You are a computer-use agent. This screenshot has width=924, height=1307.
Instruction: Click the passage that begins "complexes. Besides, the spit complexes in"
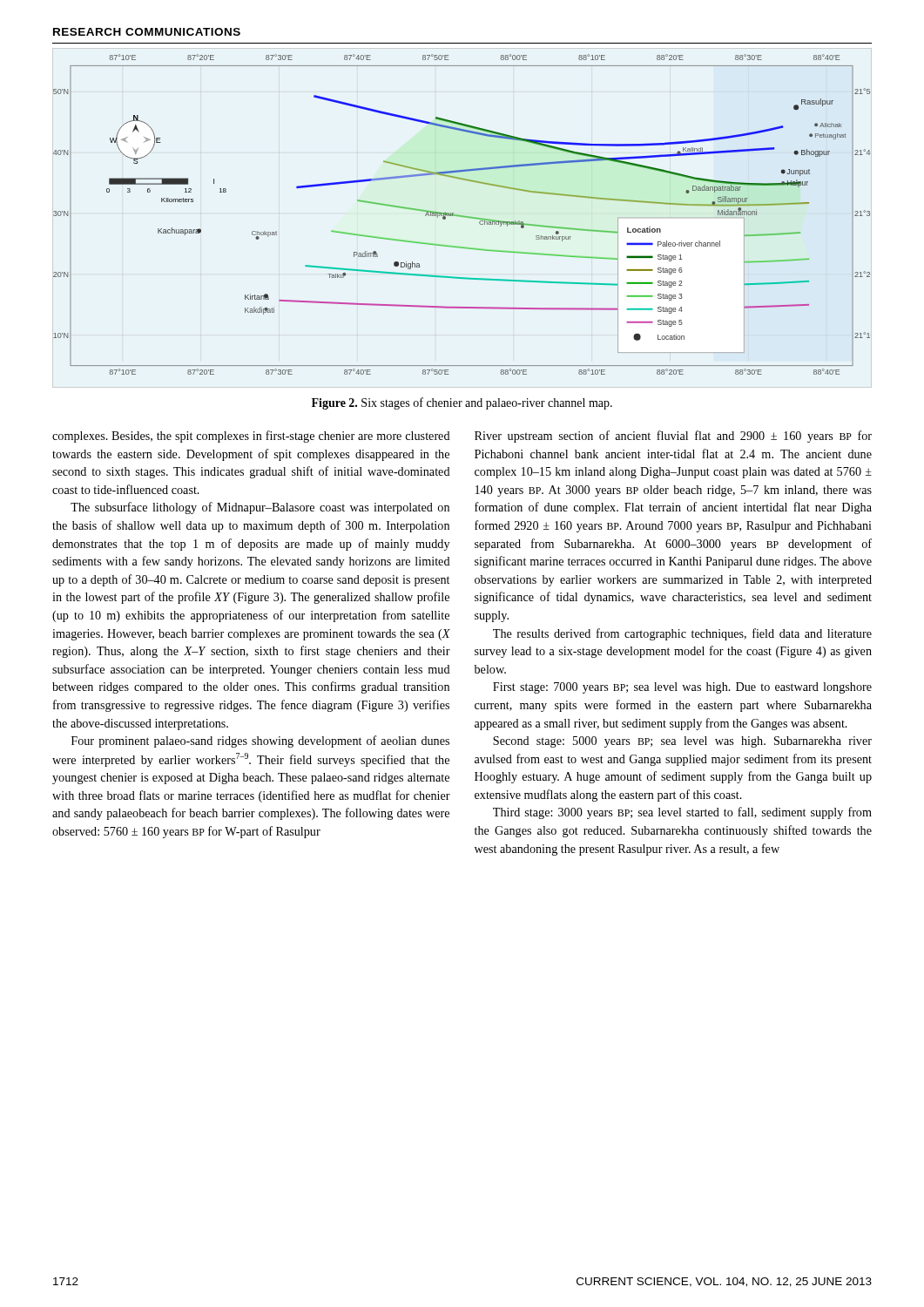click(251, 634)
